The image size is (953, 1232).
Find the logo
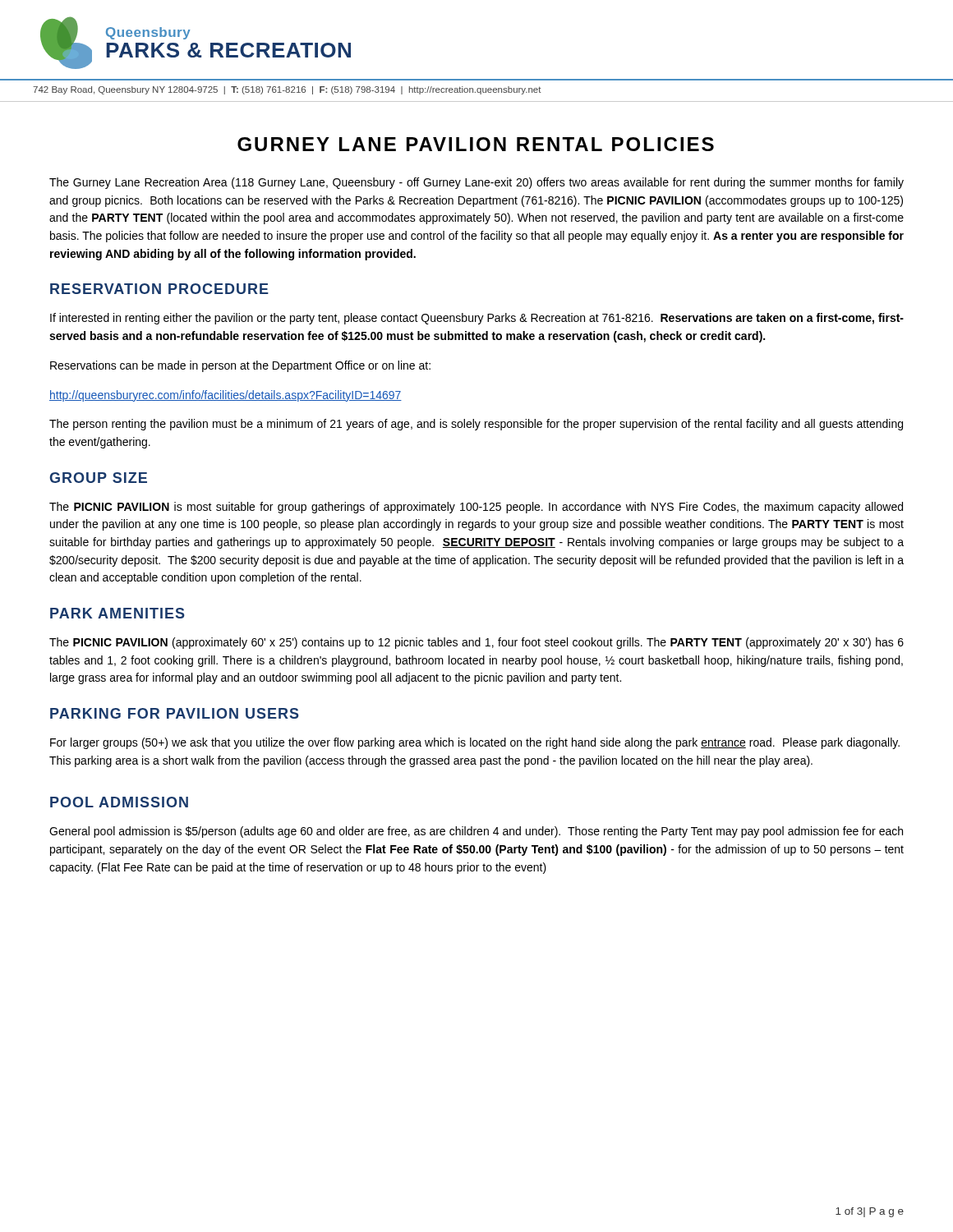point(476,40)
